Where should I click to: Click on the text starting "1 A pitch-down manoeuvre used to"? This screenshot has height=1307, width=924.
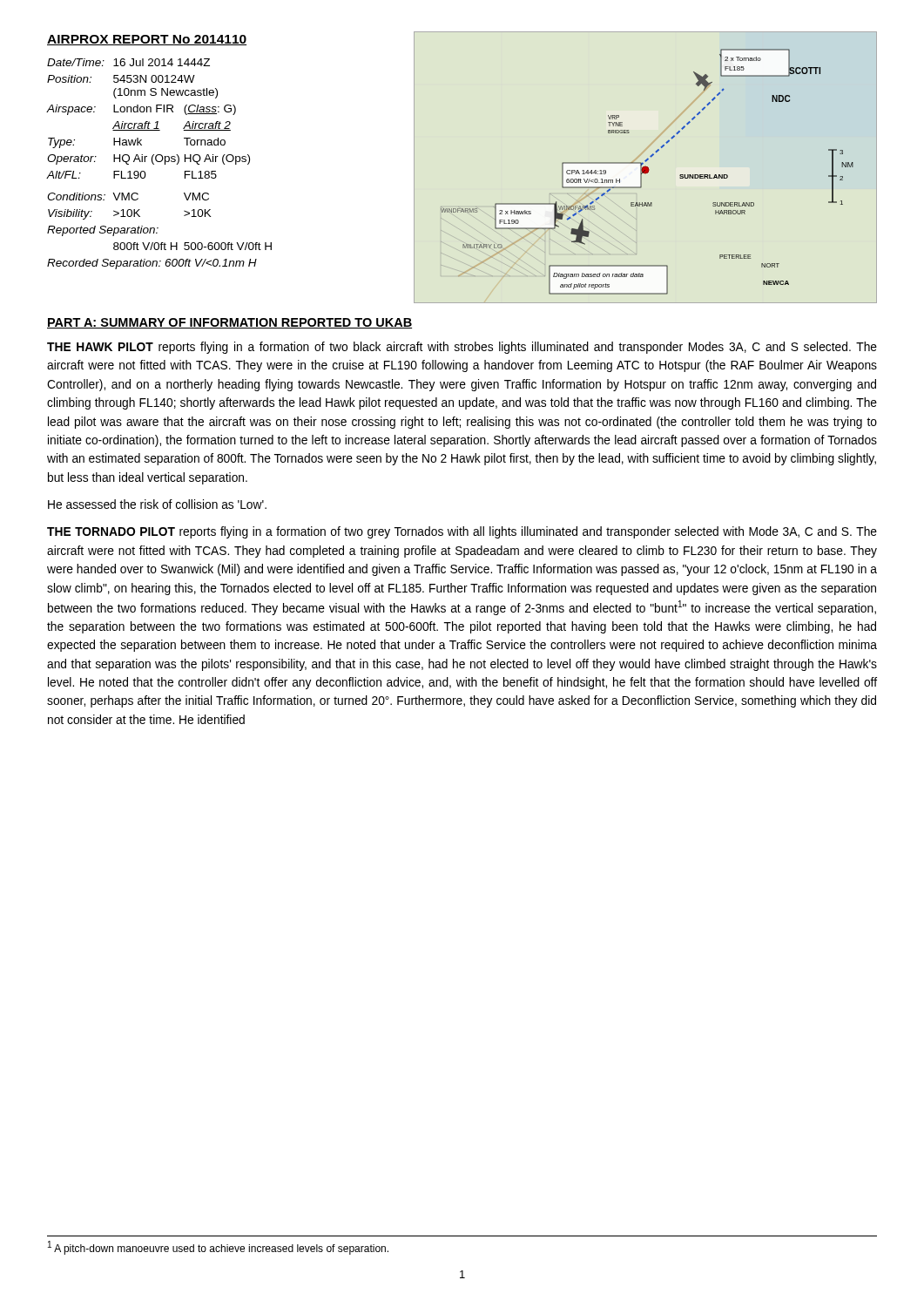[218, 1247]
